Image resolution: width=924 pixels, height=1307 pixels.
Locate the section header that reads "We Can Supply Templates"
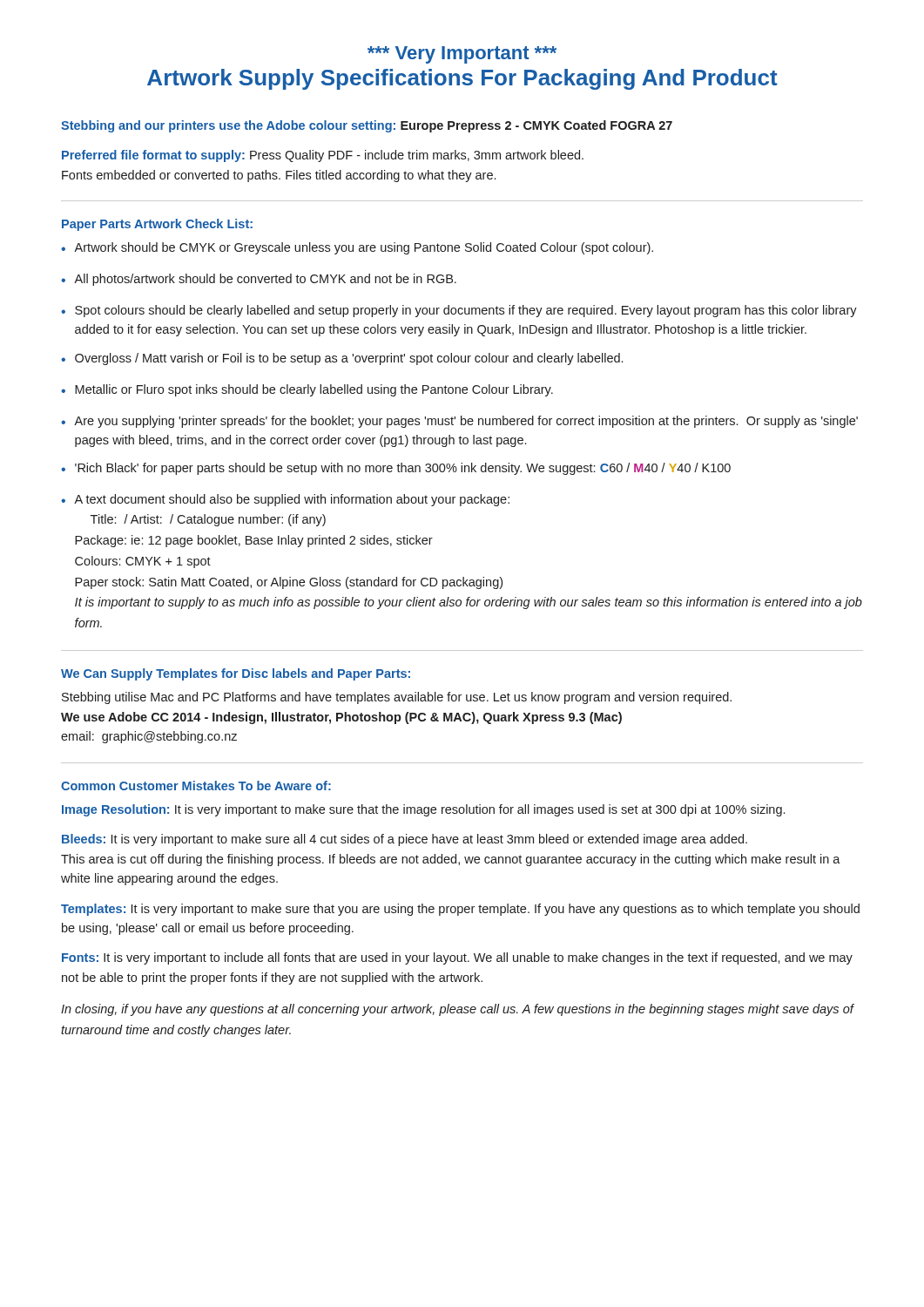coord(236,674)
